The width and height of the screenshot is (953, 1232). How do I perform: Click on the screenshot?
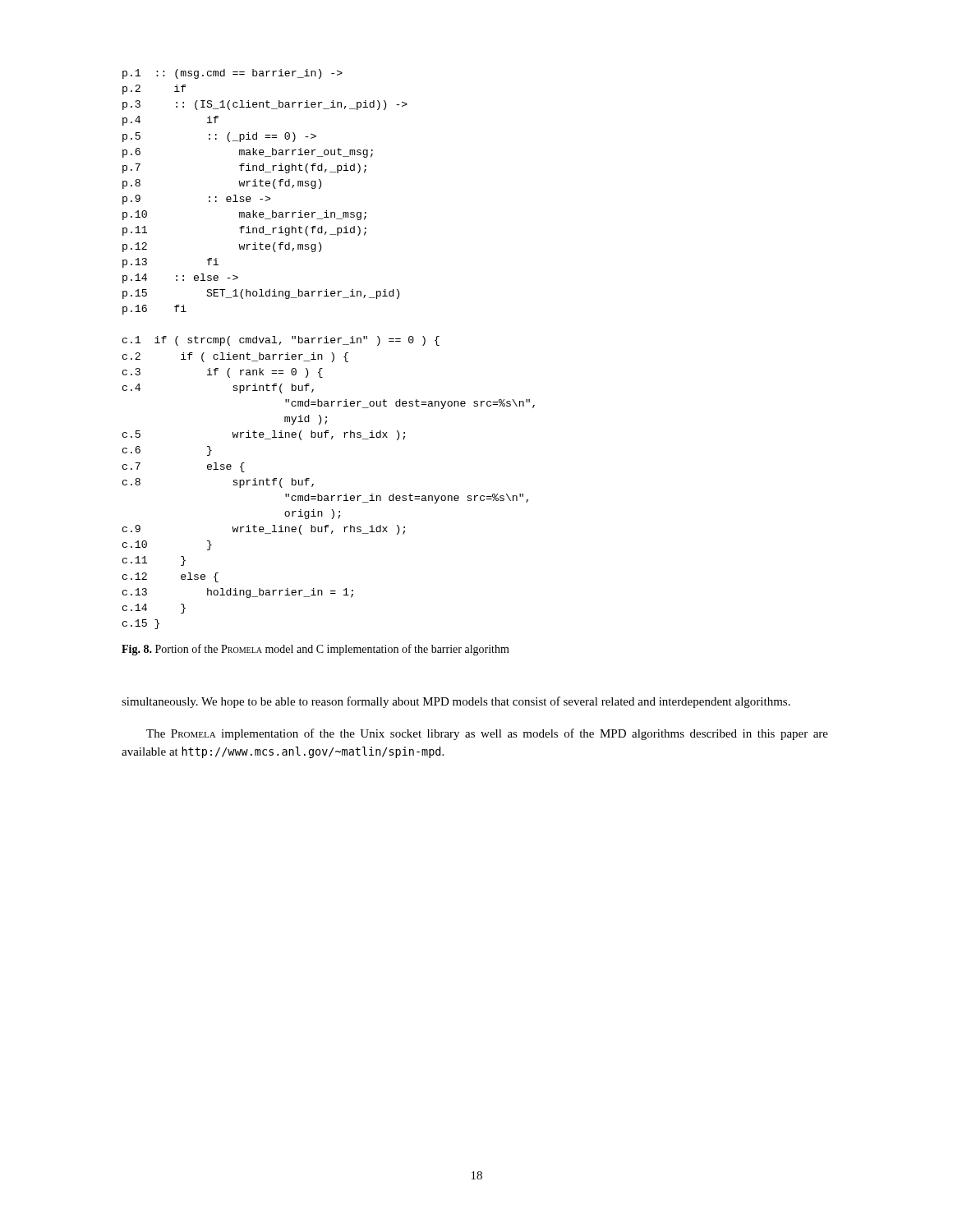[x=475, y=349]
